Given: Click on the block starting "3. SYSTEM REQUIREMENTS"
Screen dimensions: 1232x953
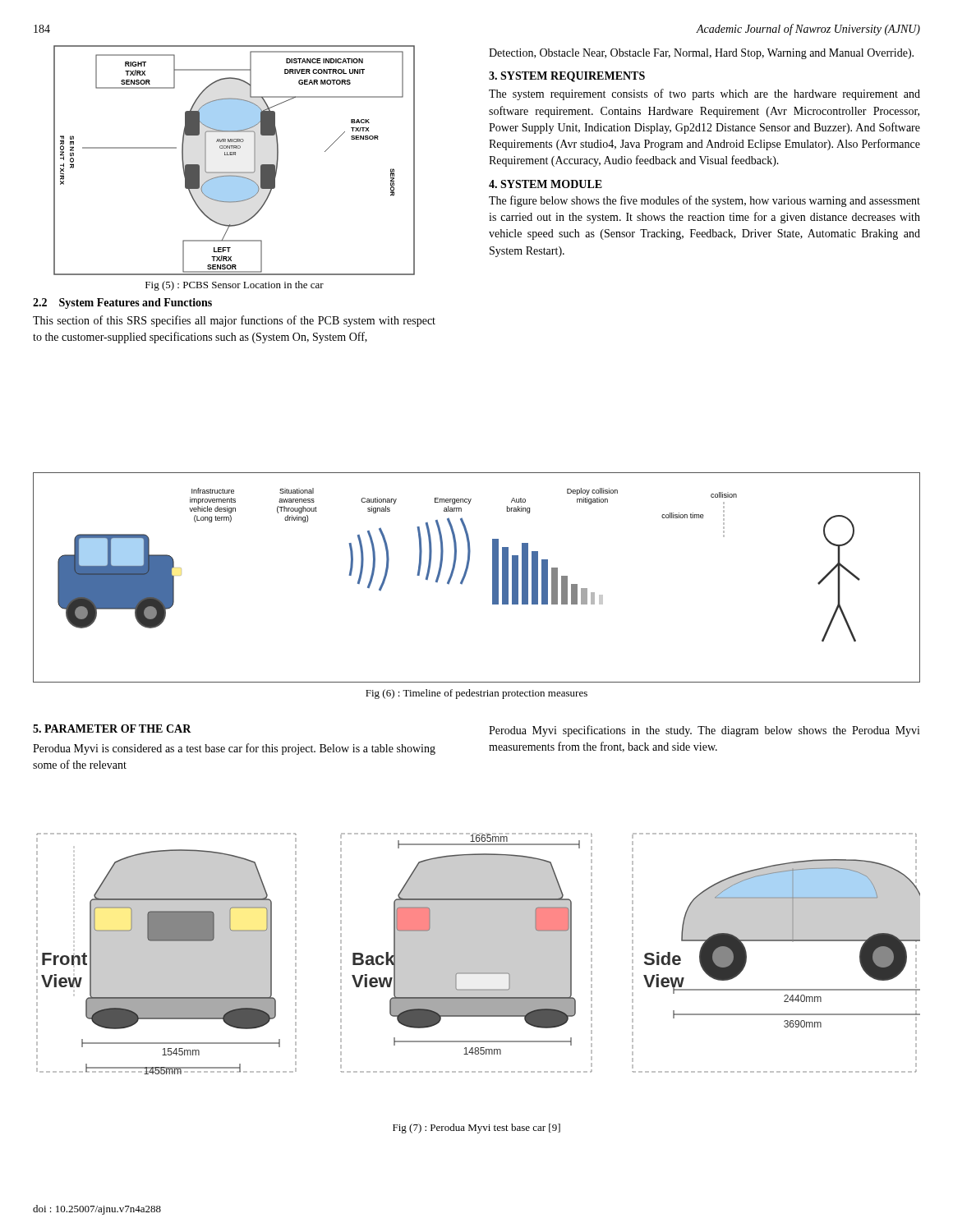Looking at the screenshot, I should 567,76.
